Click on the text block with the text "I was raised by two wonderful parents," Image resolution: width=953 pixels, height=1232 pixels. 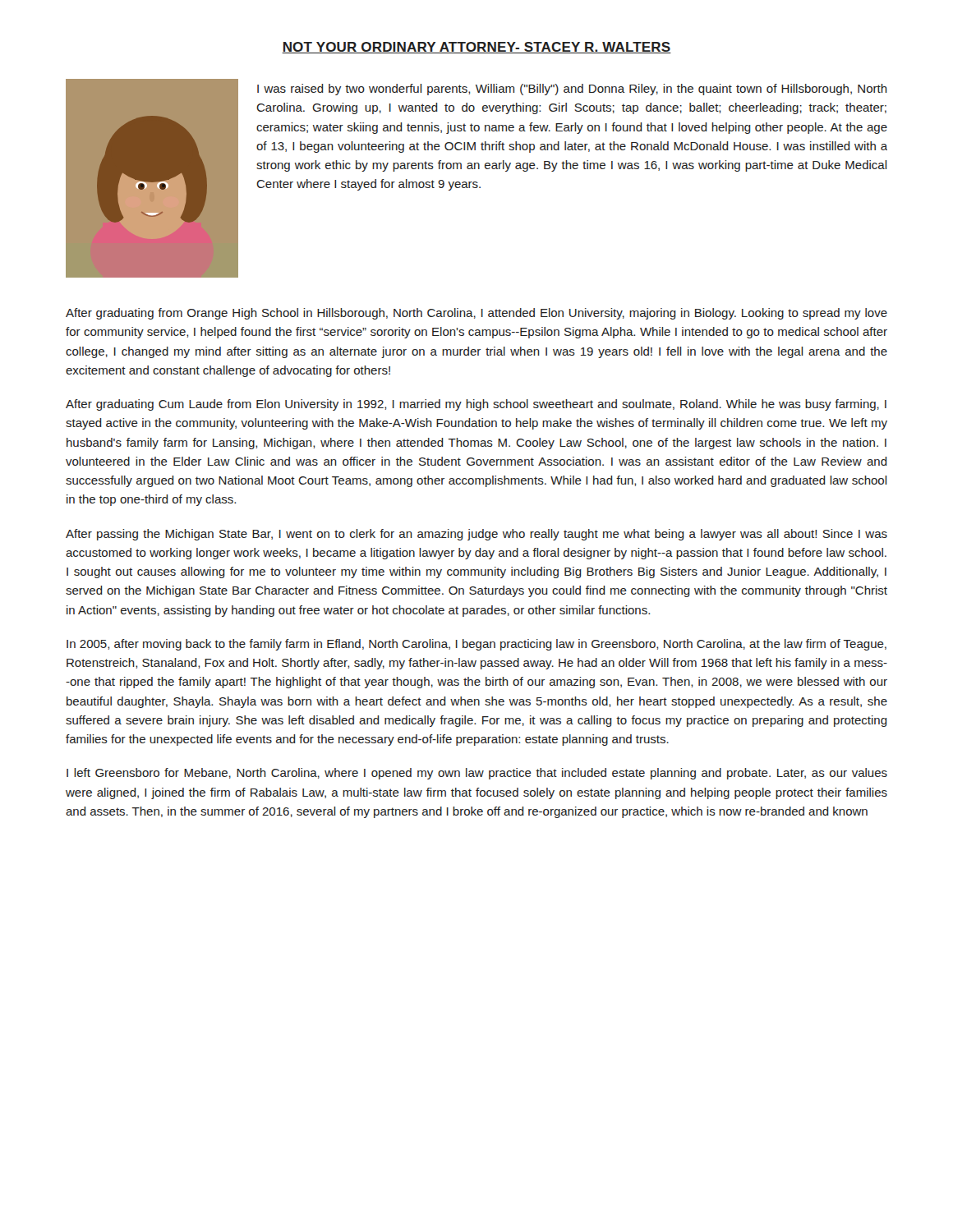tap(572, 136)
